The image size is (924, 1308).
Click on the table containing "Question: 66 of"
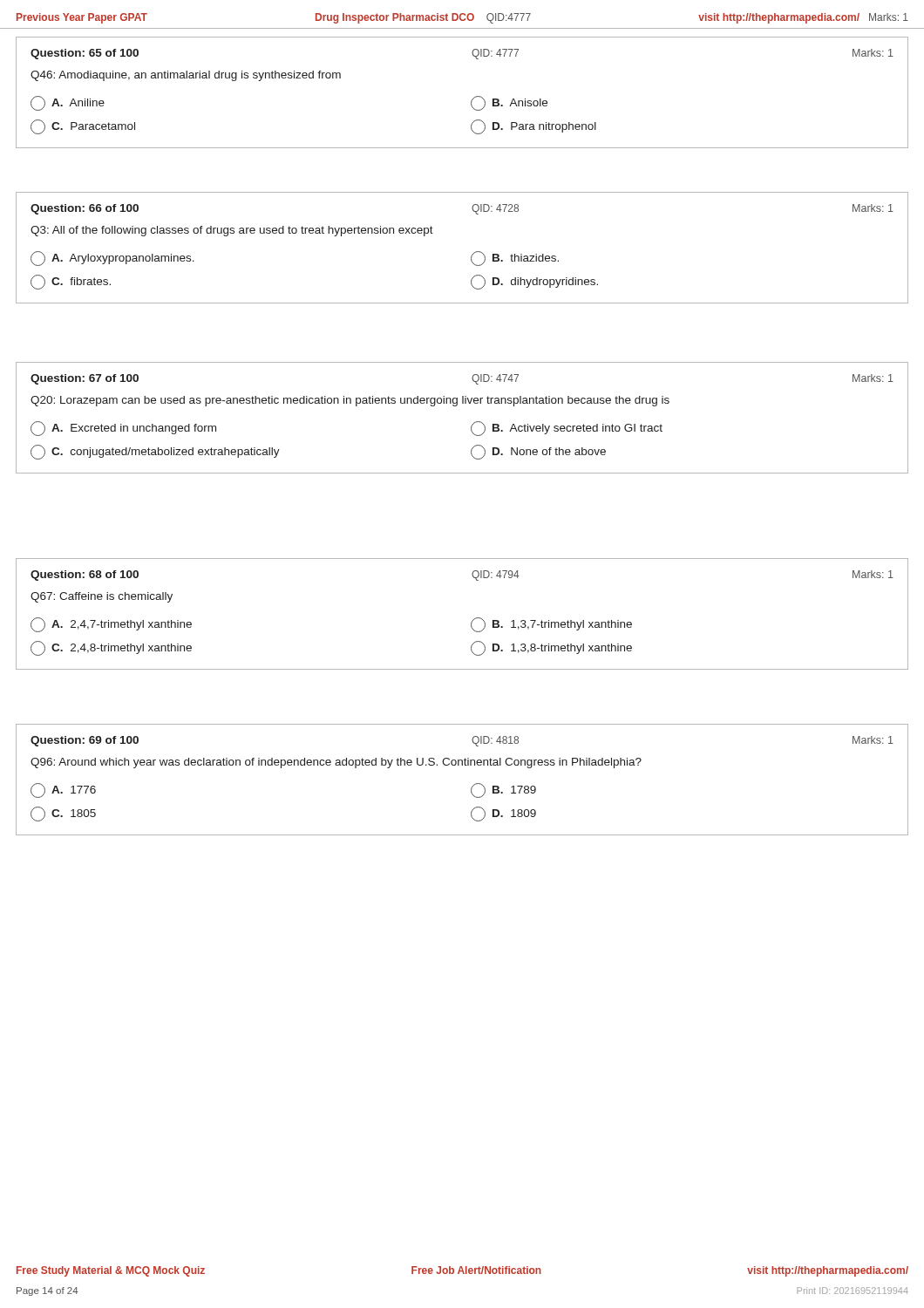(x=462, y=248)
